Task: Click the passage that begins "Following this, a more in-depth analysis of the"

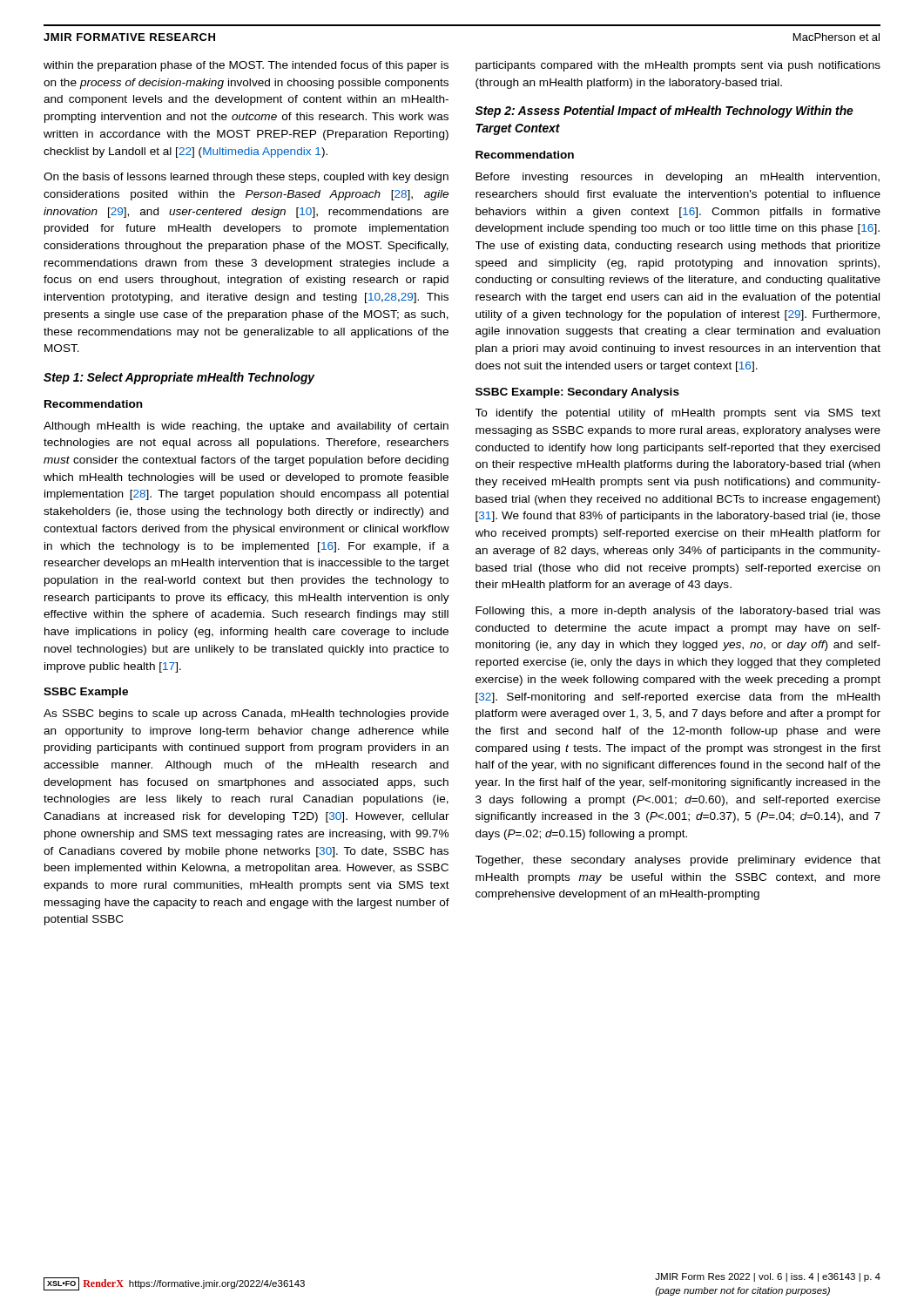Action: (x=678, y=722)
